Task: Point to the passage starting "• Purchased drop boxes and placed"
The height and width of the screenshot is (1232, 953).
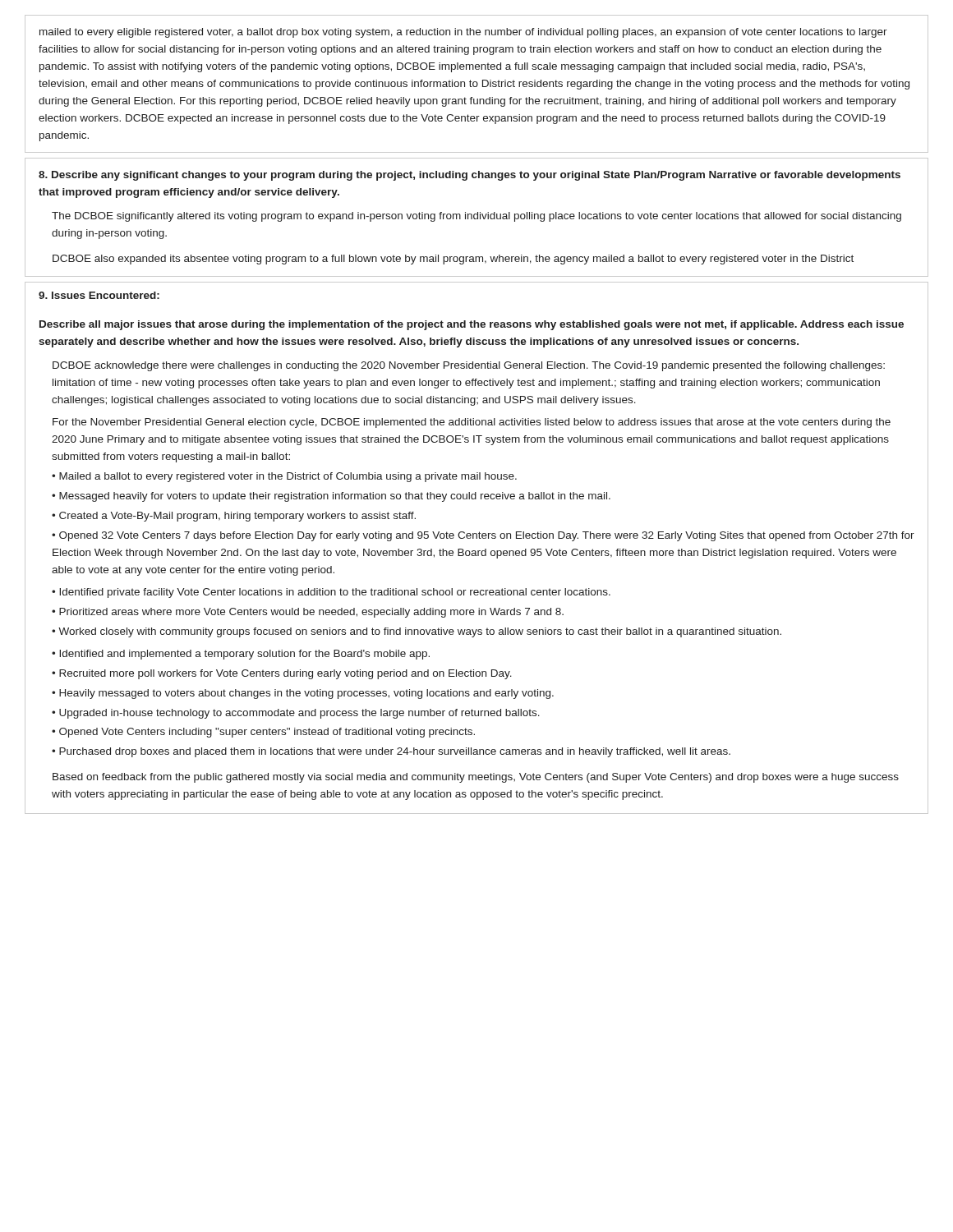Action: coord(391,751)
